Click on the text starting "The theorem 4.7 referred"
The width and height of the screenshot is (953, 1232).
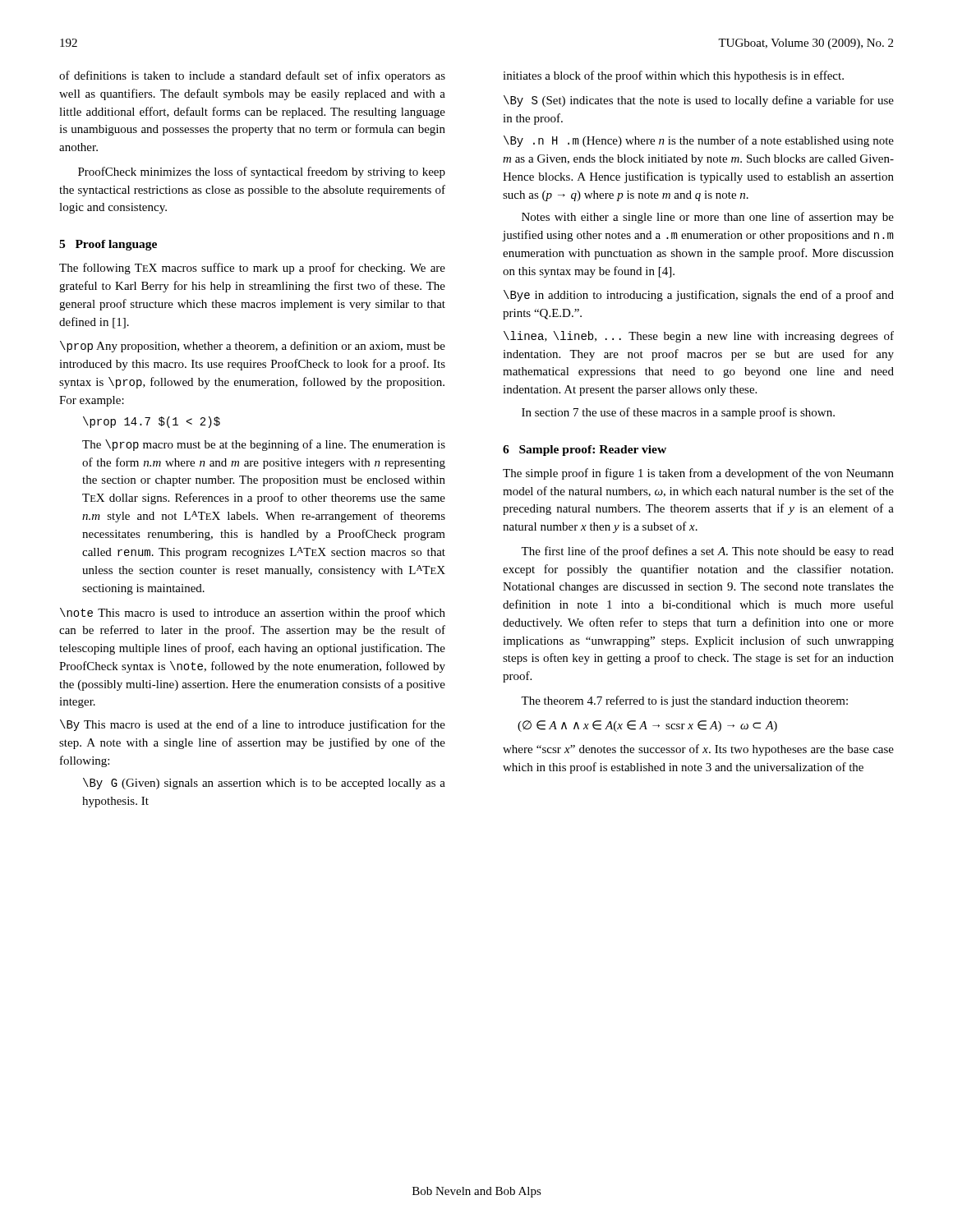coord(698,701)
